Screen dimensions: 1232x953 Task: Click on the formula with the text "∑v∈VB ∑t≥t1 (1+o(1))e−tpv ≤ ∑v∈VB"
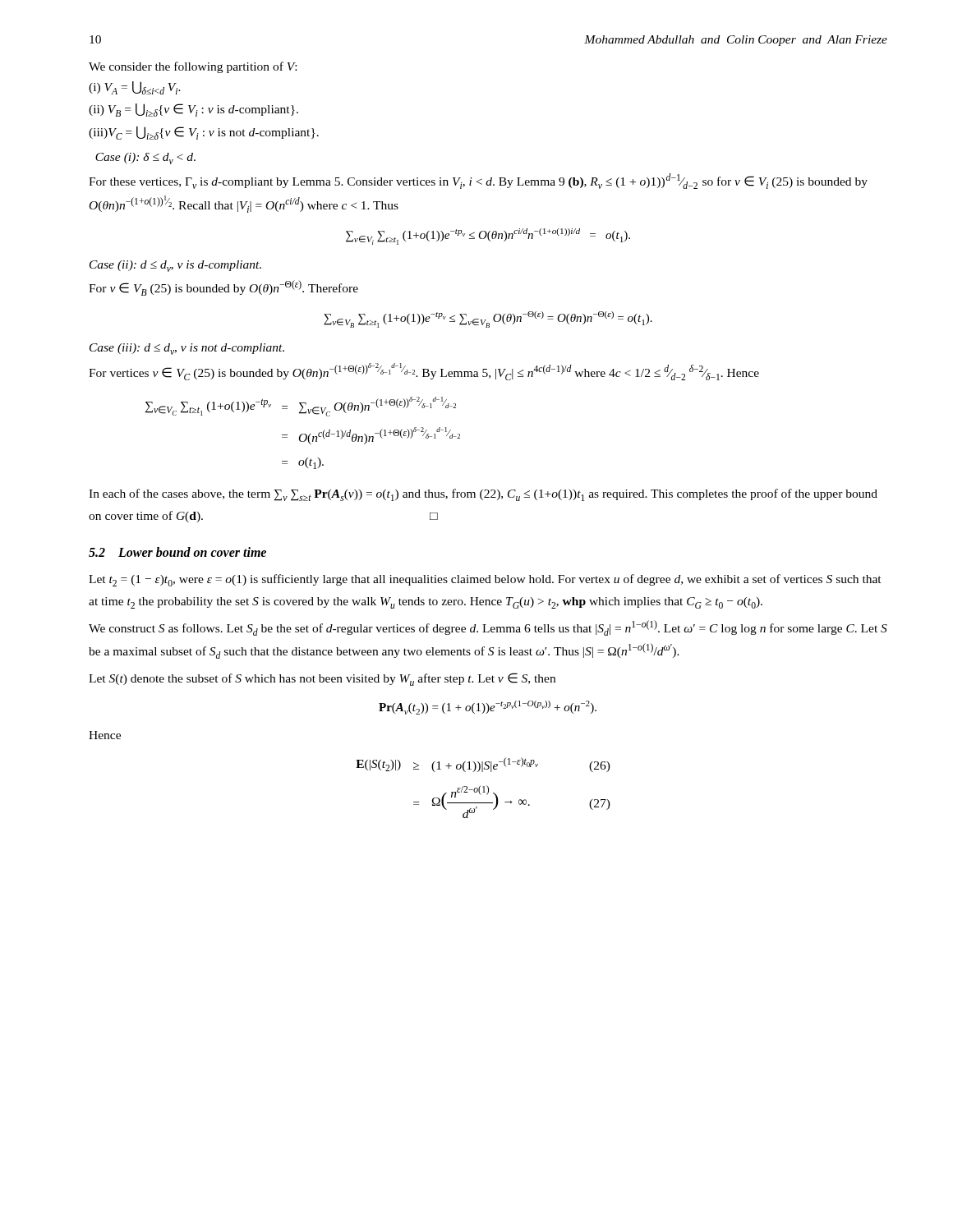488,319
